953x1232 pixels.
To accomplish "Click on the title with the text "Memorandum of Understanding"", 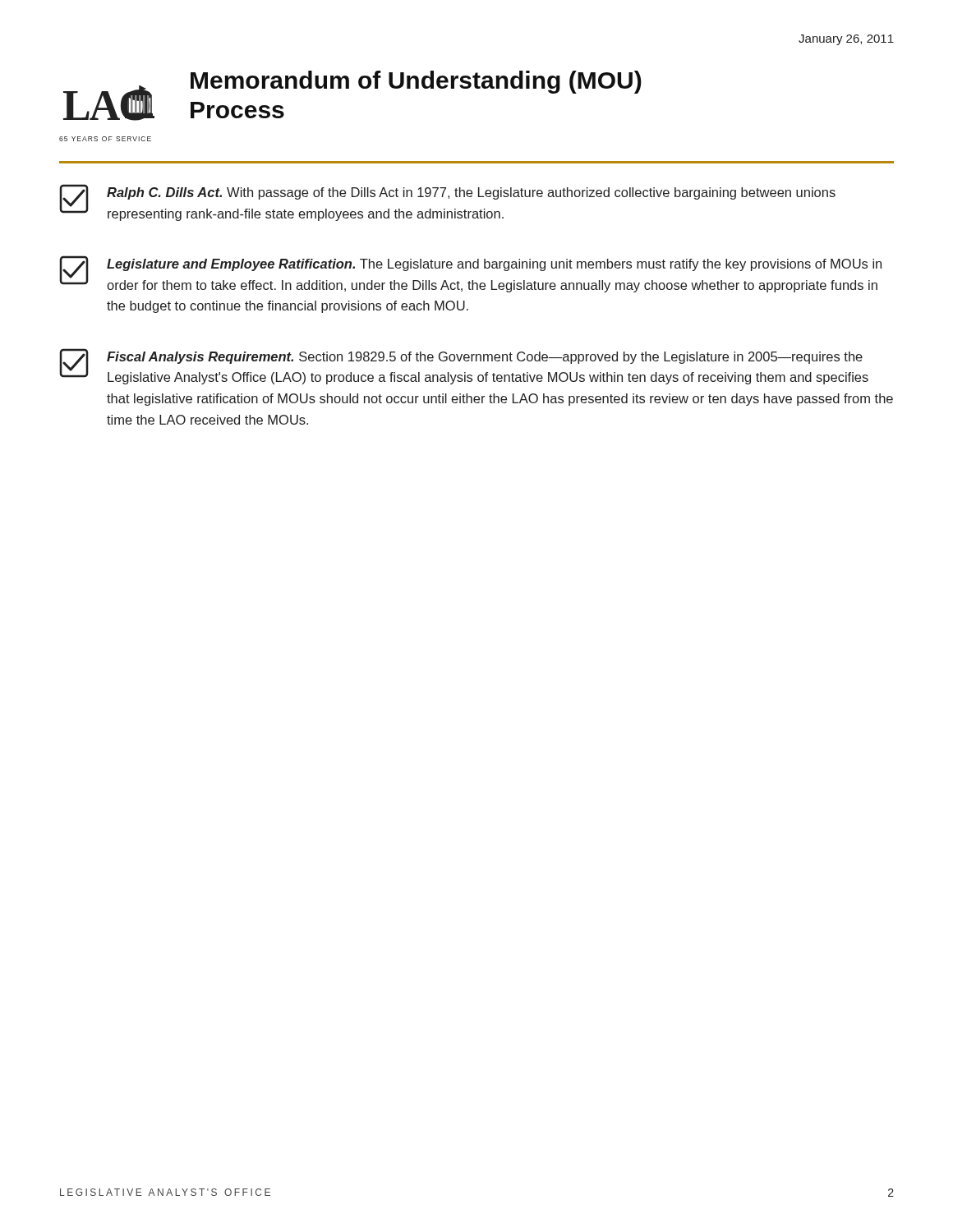I will coord(541,95).
